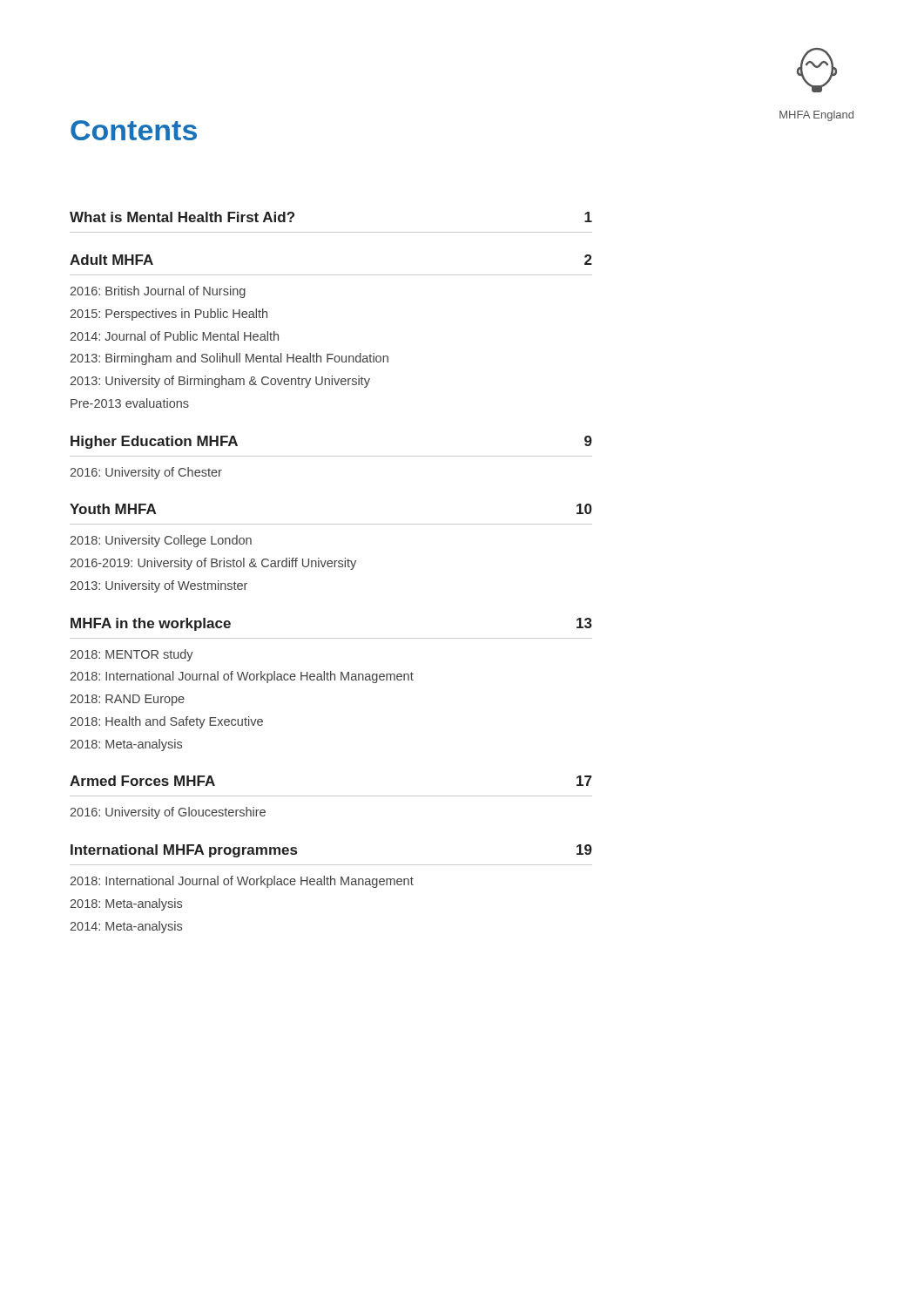Find the list item with the text "2015: Perspectives in Public Health"
The height and width of the screenshot is (1307, 924).
coord(169,313)
